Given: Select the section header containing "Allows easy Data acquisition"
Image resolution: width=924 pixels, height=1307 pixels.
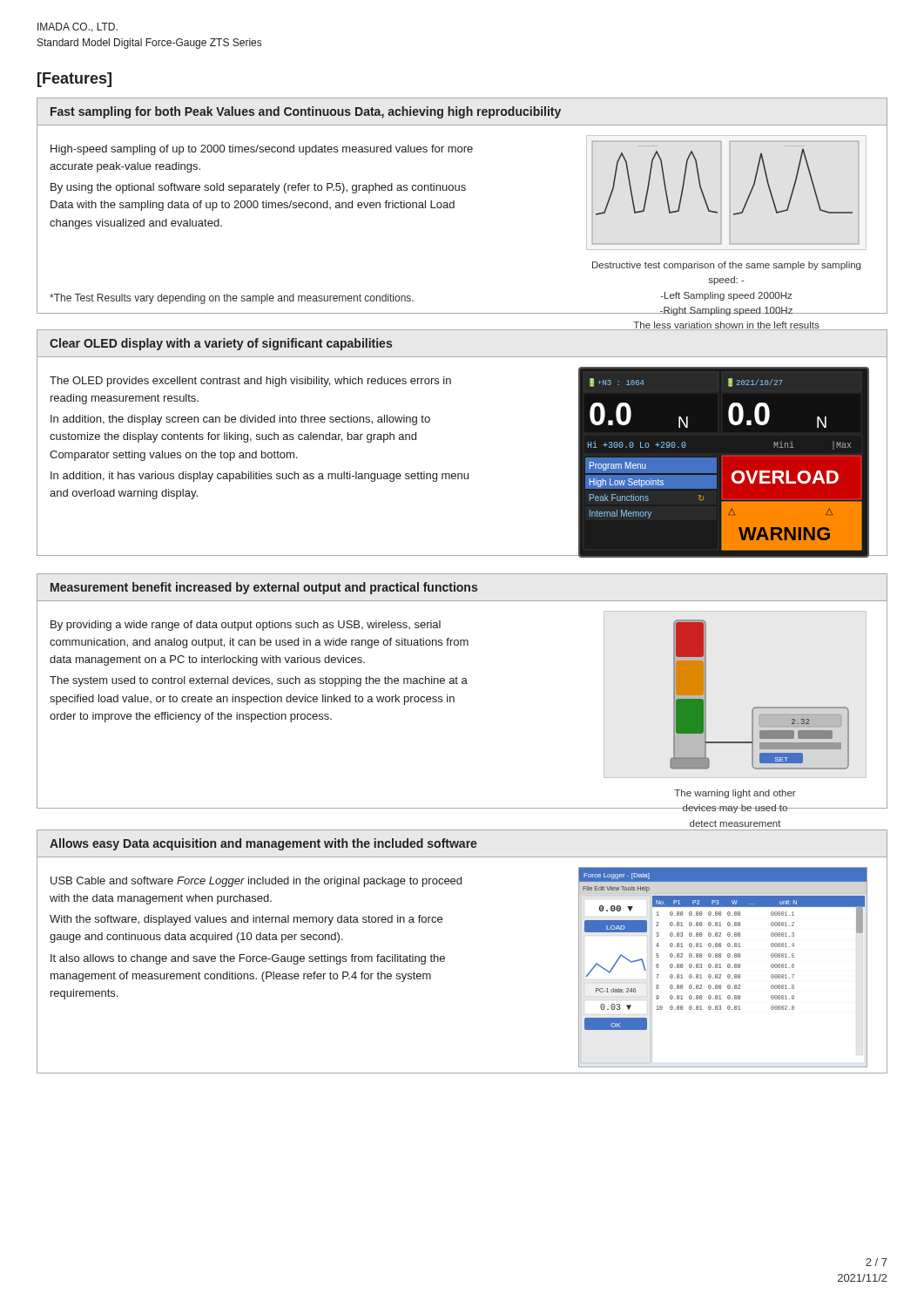Looking at the screenshot, I should tap(263, 843).
